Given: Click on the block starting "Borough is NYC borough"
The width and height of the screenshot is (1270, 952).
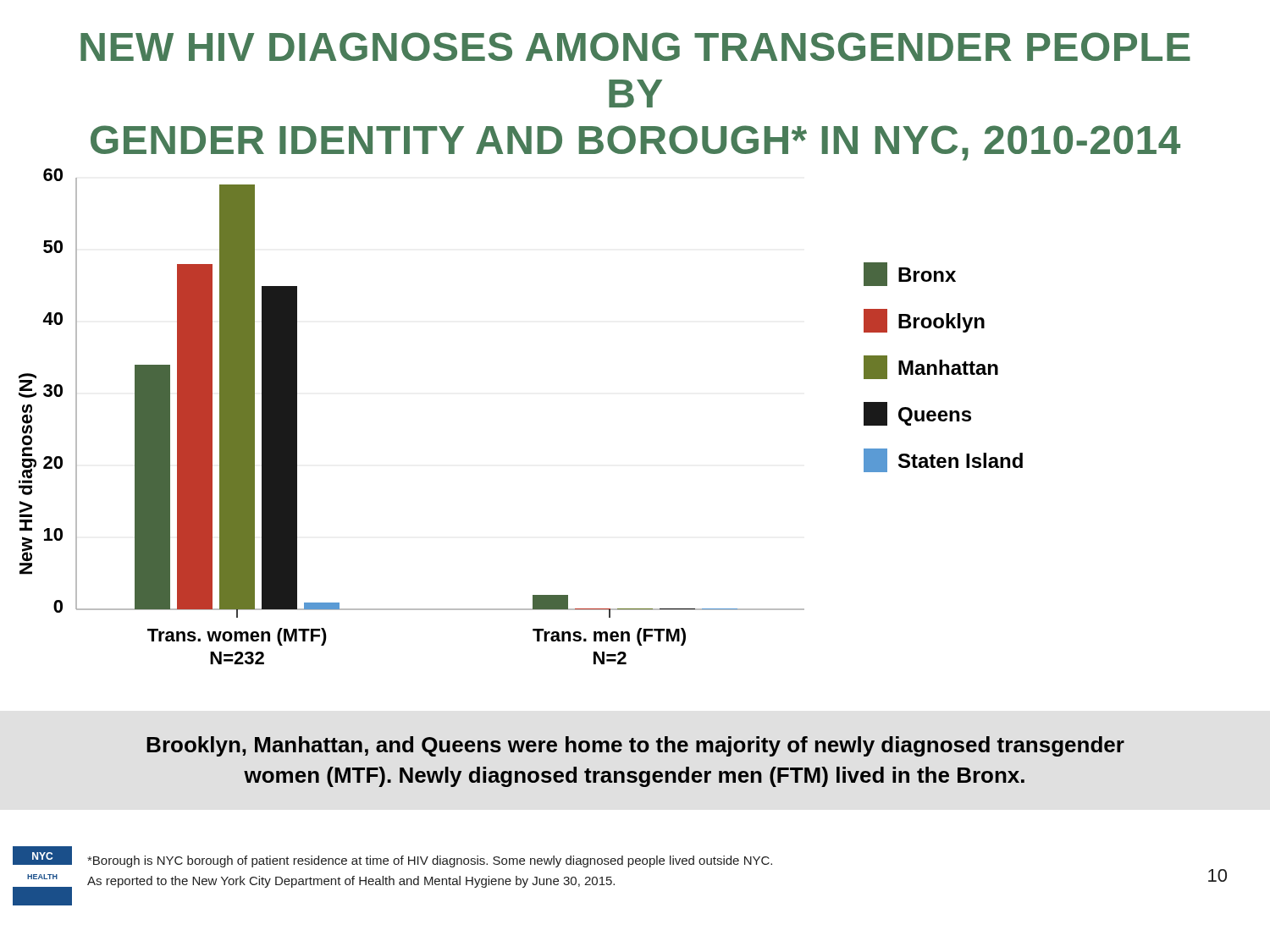Looking at the screenshot, I should 430,870.
